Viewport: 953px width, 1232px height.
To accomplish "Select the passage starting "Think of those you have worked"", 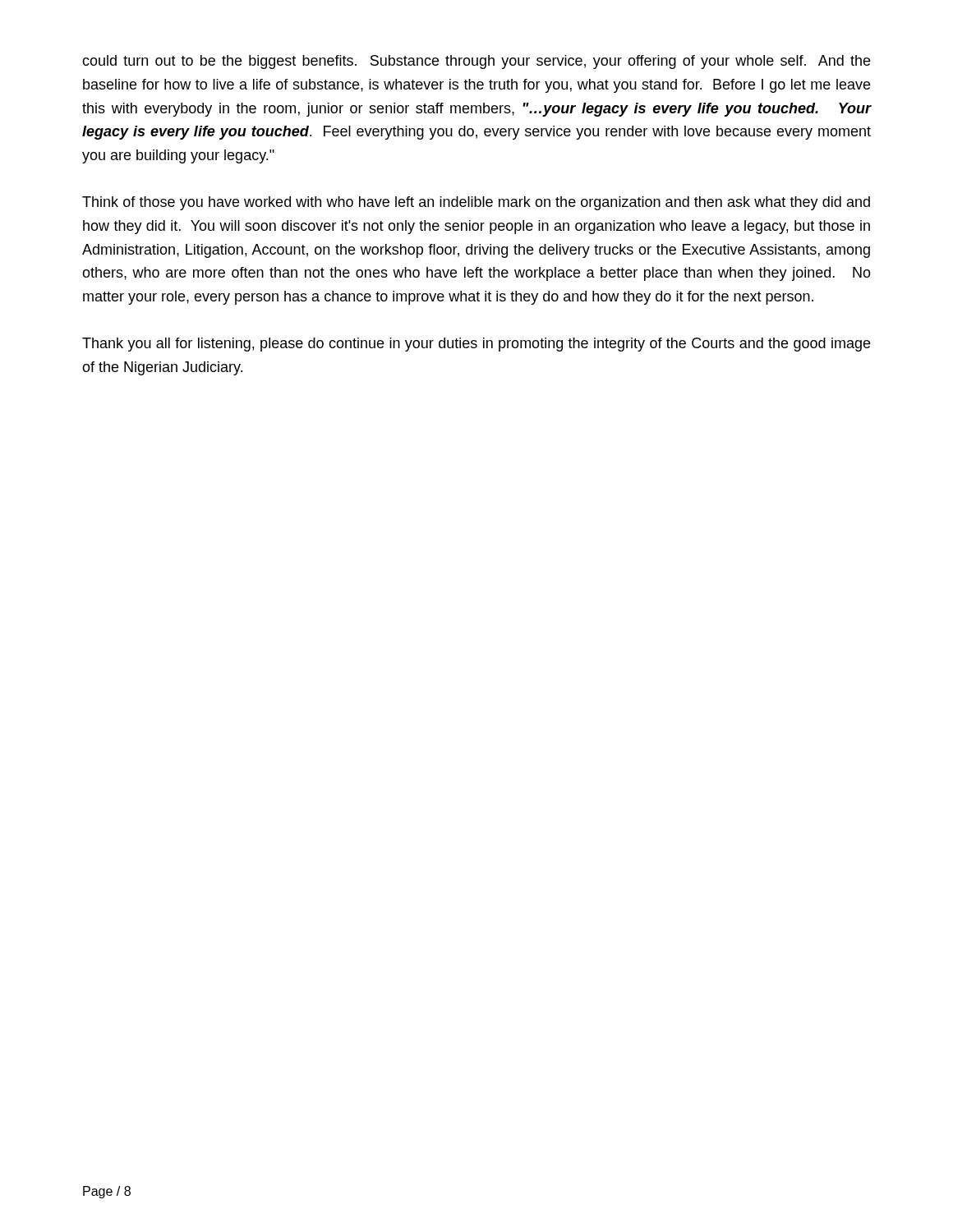I will coord(476,249).
